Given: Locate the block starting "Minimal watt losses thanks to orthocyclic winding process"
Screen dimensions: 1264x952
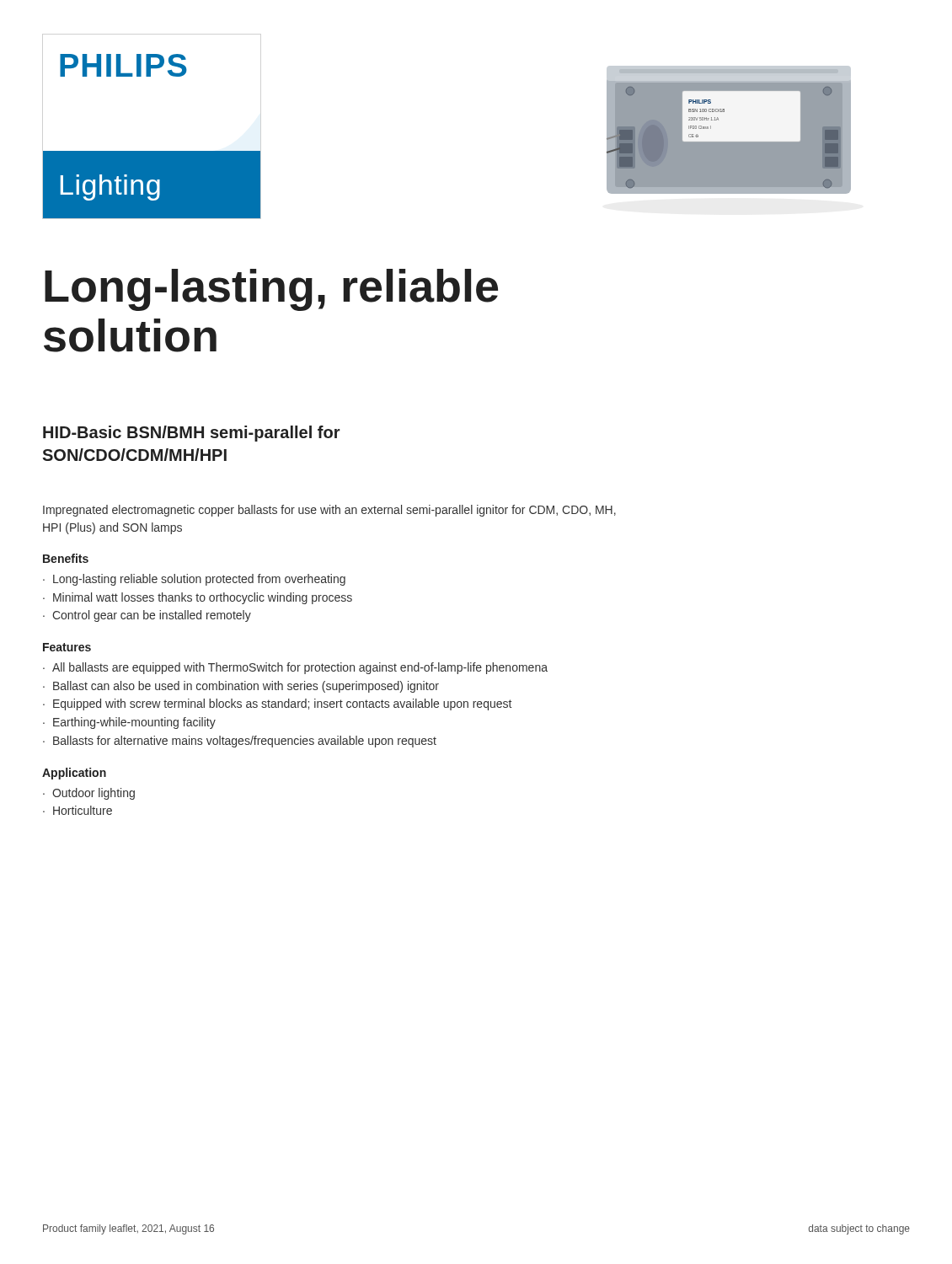Looking at the screenshot, I should [x=337, y=598].
